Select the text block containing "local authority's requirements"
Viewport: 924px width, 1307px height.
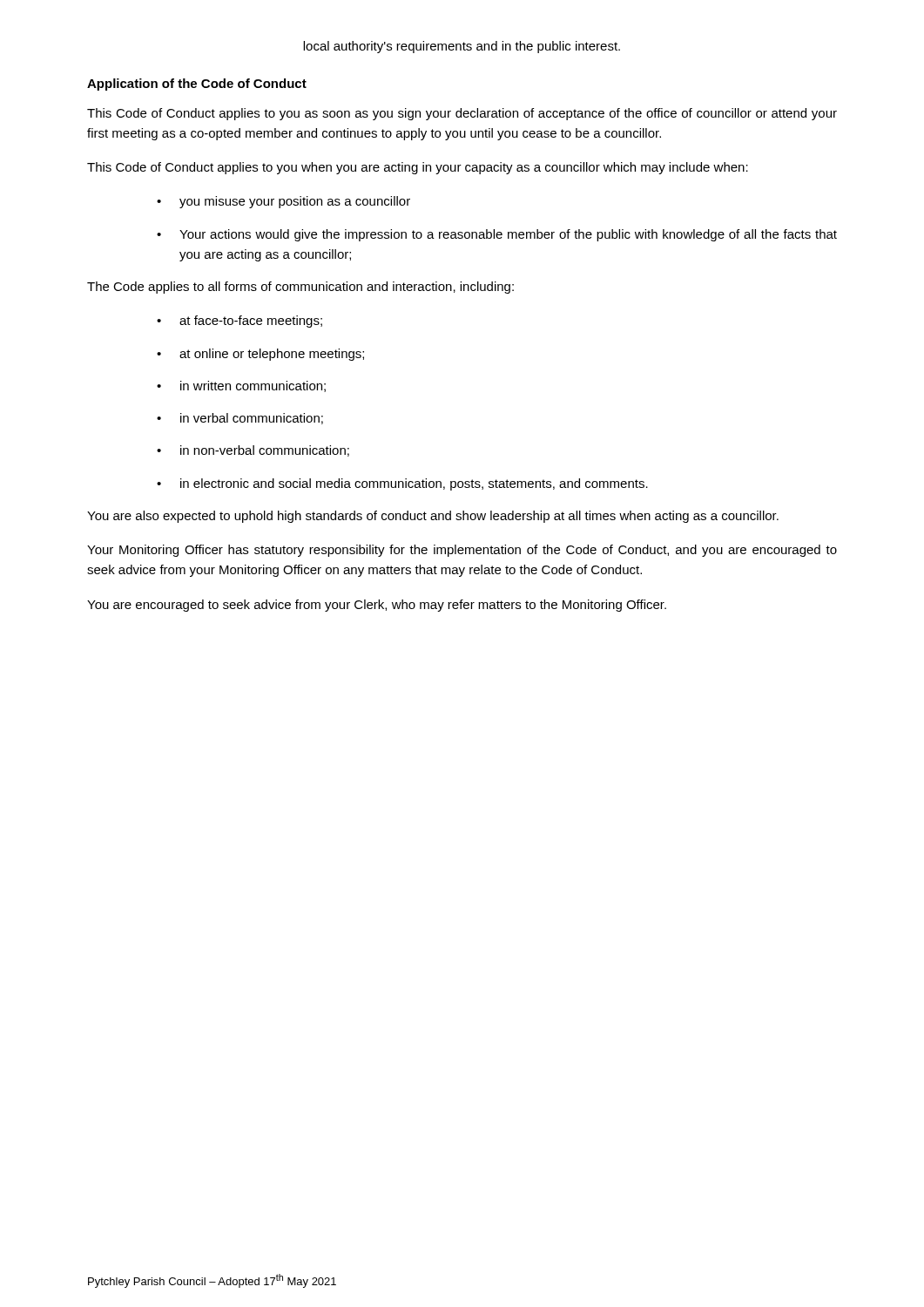point(462,46)
